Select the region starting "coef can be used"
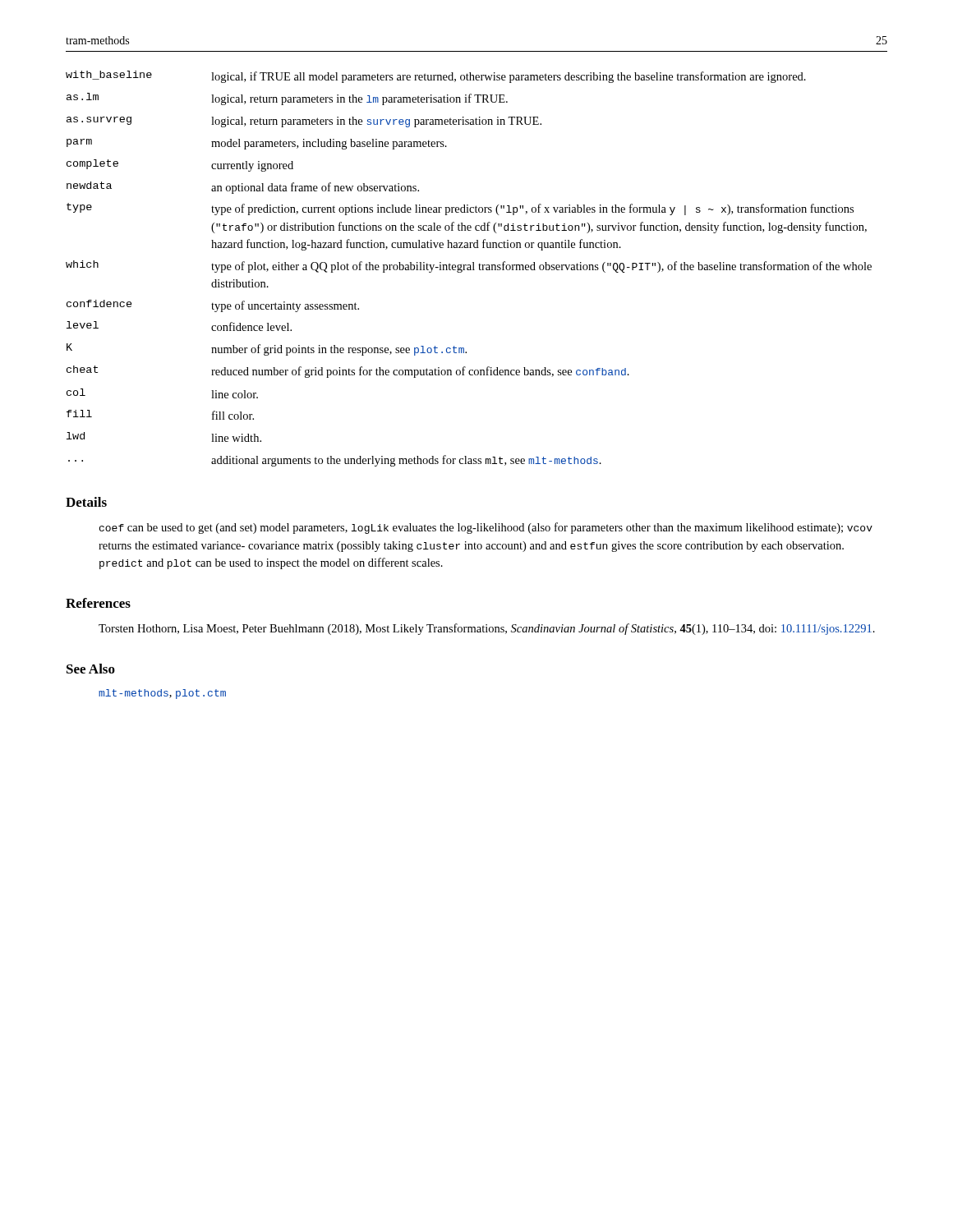Image resolution: width=953 pixels, height=1232 pixels. tap(486, 546)
